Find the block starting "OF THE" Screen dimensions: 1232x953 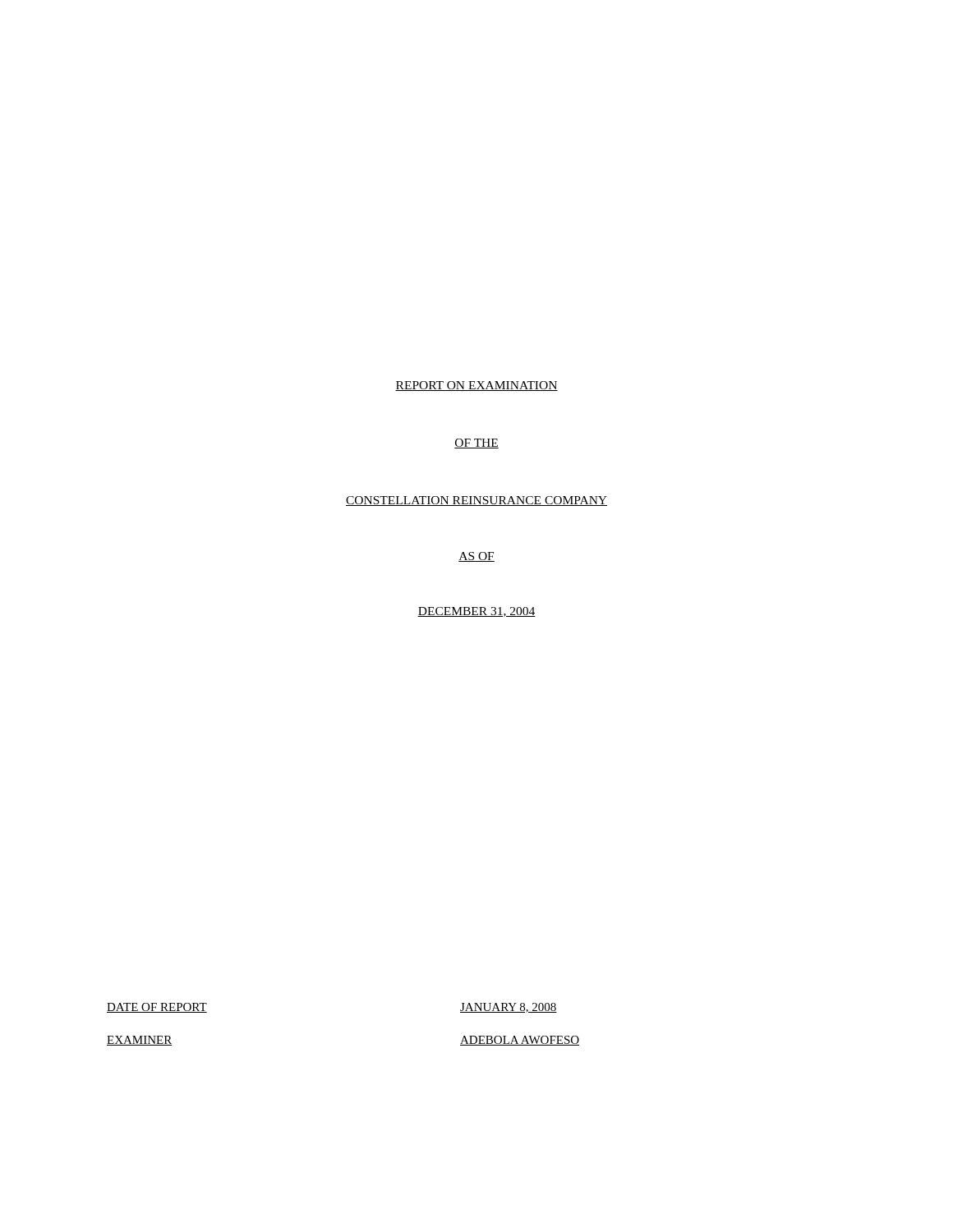(x=476, y=442)
